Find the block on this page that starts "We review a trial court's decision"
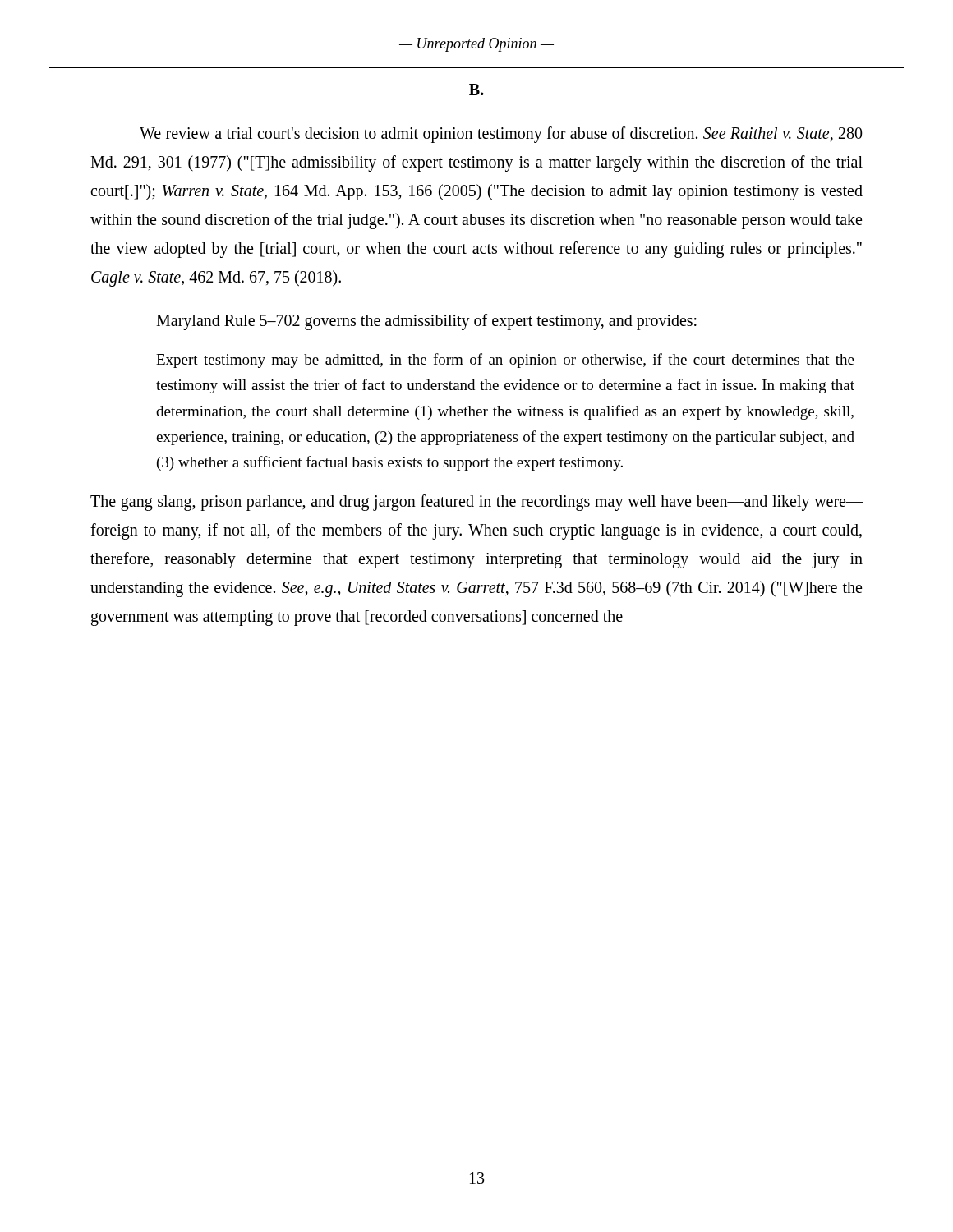Viewport: 953px width, 1232px height. pyautogui.click(x=476, y=205)
